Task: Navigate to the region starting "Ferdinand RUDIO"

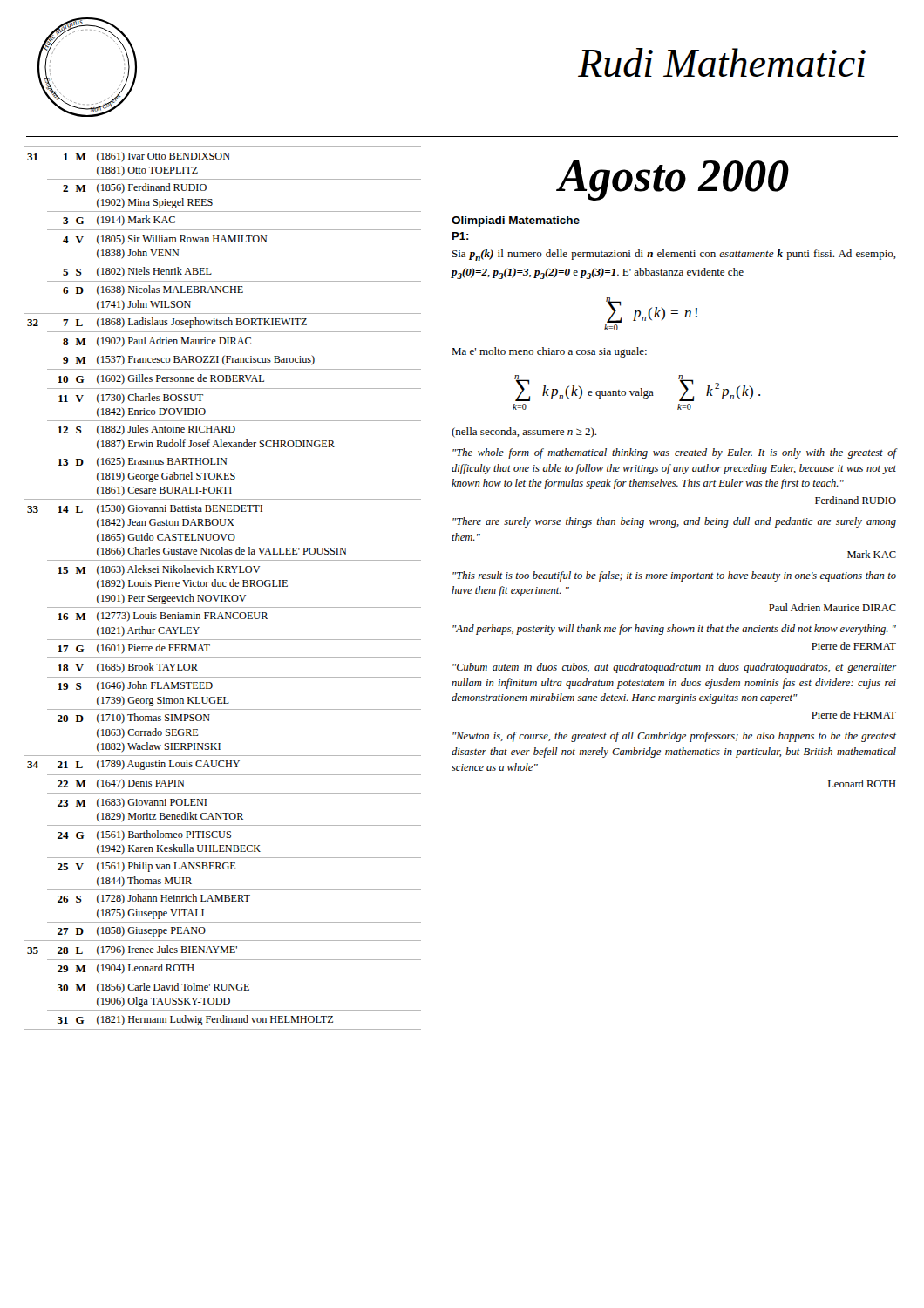Action: pyautogui.click(x=855, y=501)
